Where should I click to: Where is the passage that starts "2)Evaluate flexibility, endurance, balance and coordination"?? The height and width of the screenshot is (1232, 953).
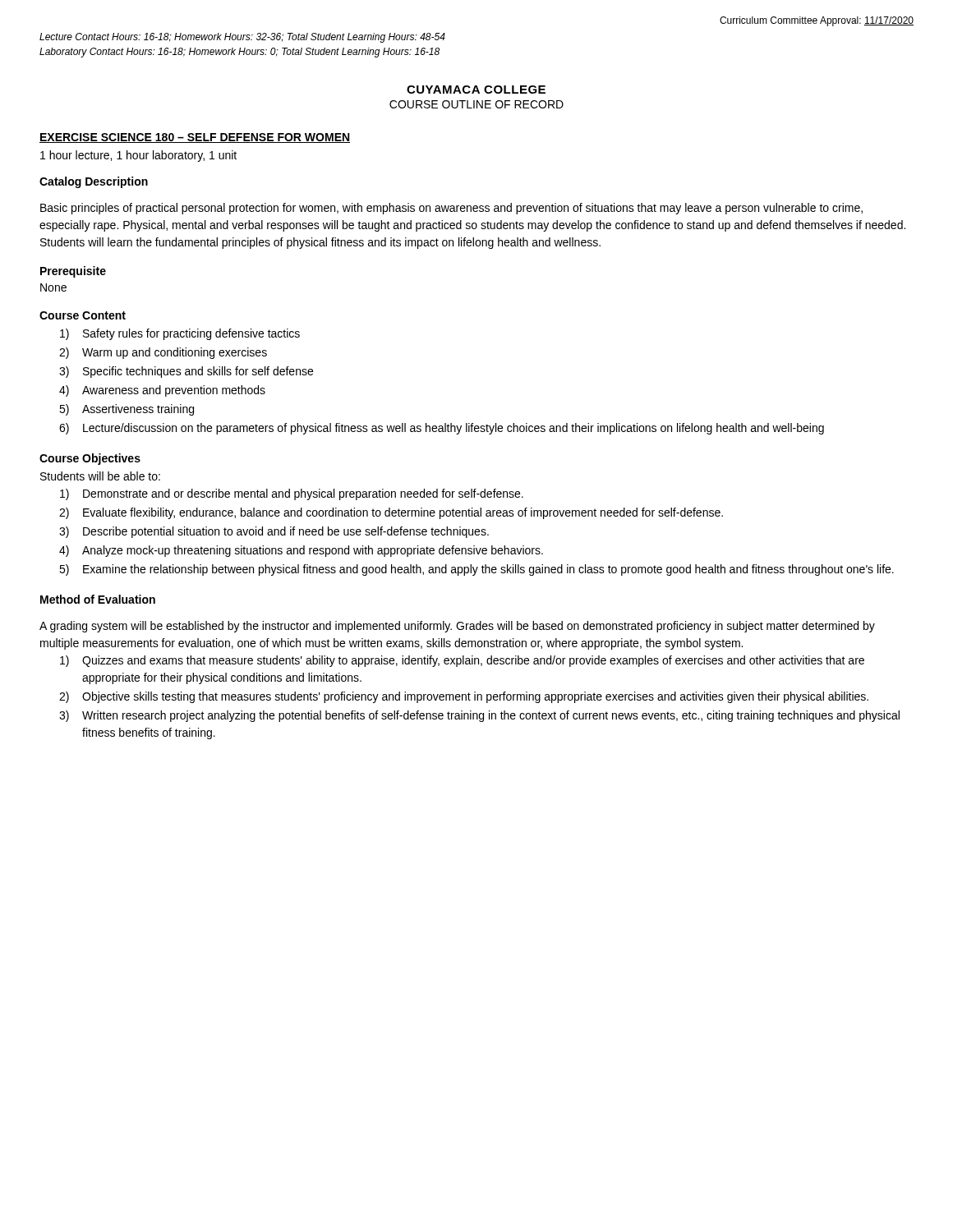(486, 513)
